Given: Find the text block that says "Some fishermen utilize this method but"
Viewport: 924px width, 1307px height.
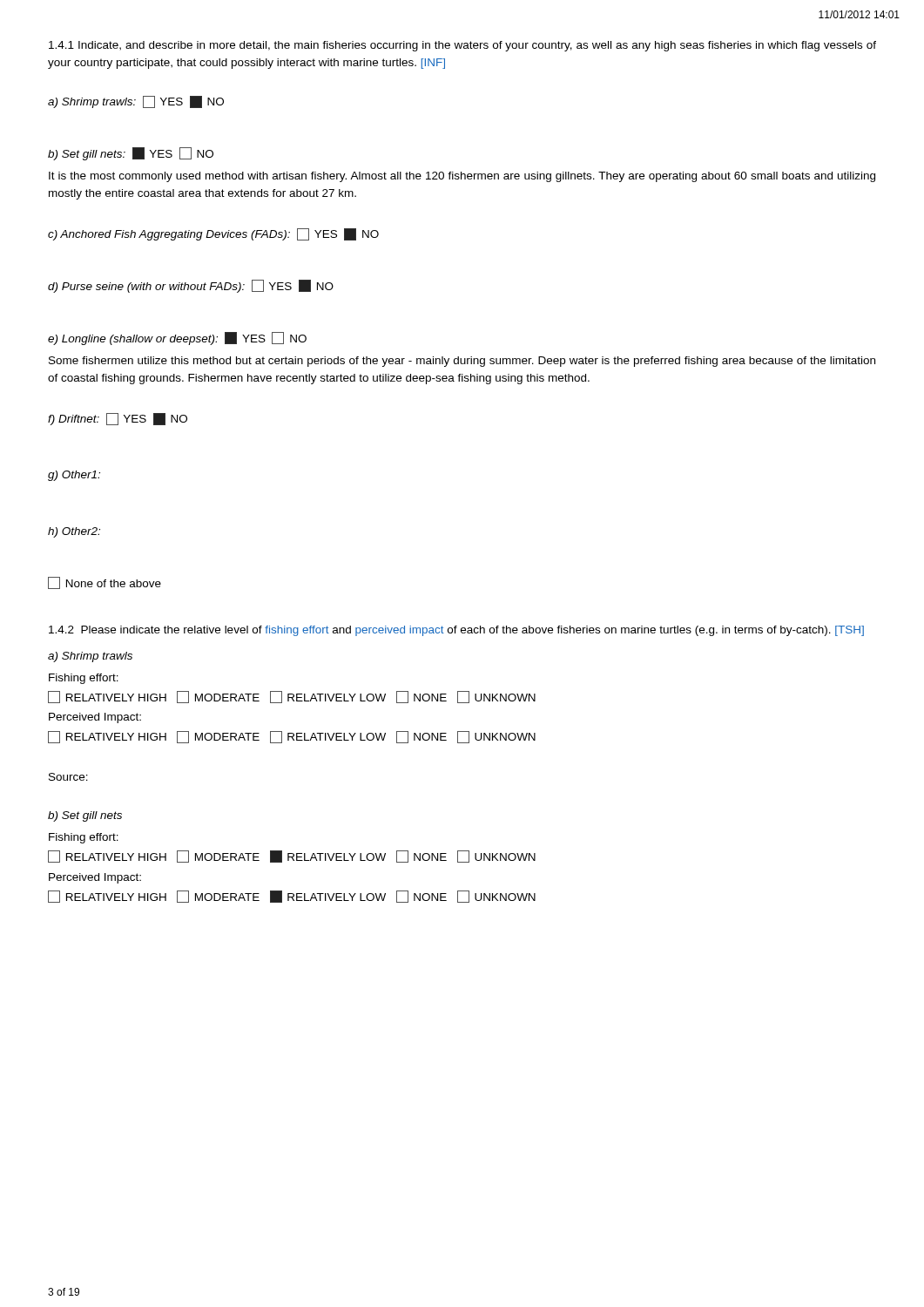Looking at the screenshot, I should pos(462,369).
